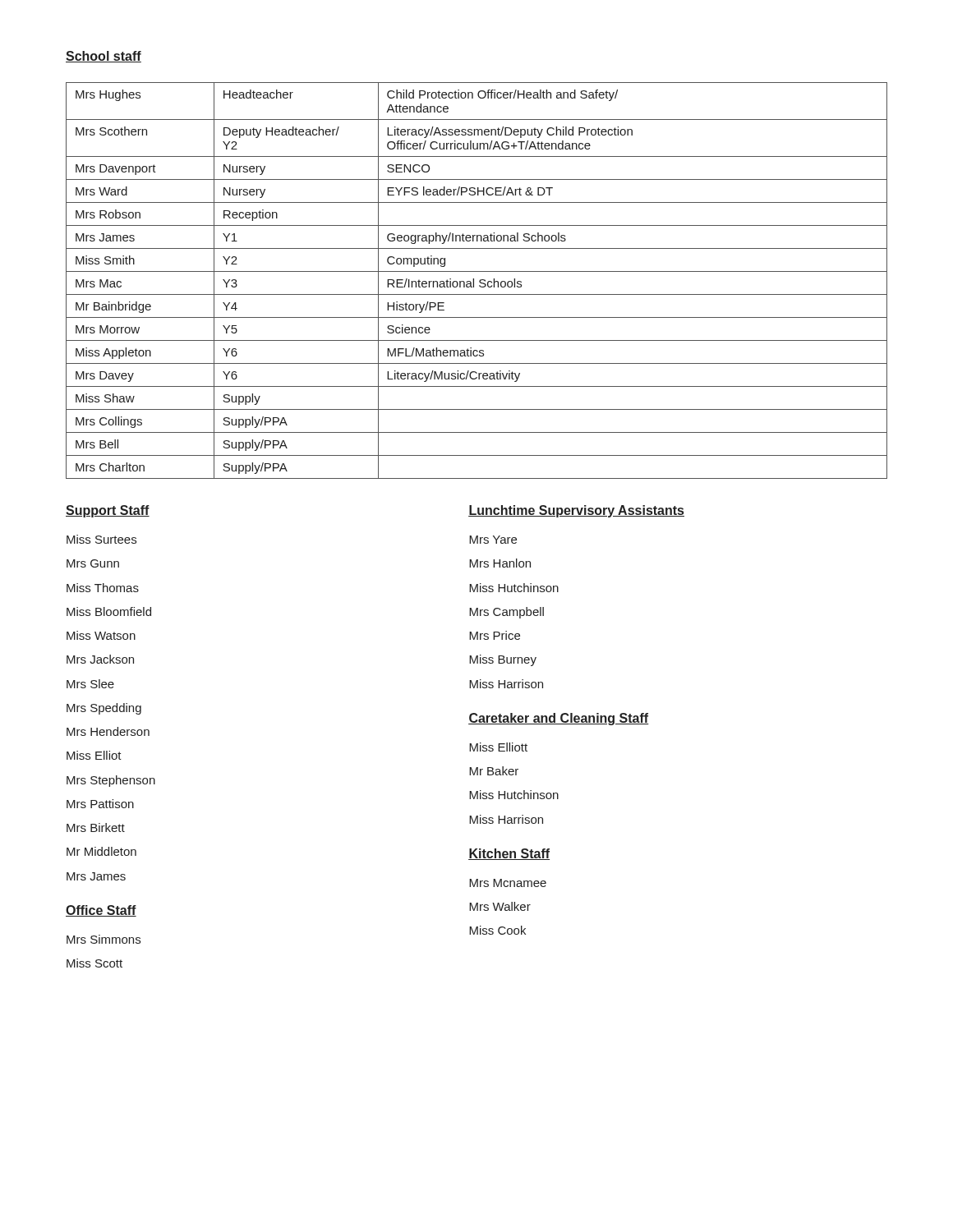Point to "Mrs Henderson"
953x1232 pixels.
[108, 731]
